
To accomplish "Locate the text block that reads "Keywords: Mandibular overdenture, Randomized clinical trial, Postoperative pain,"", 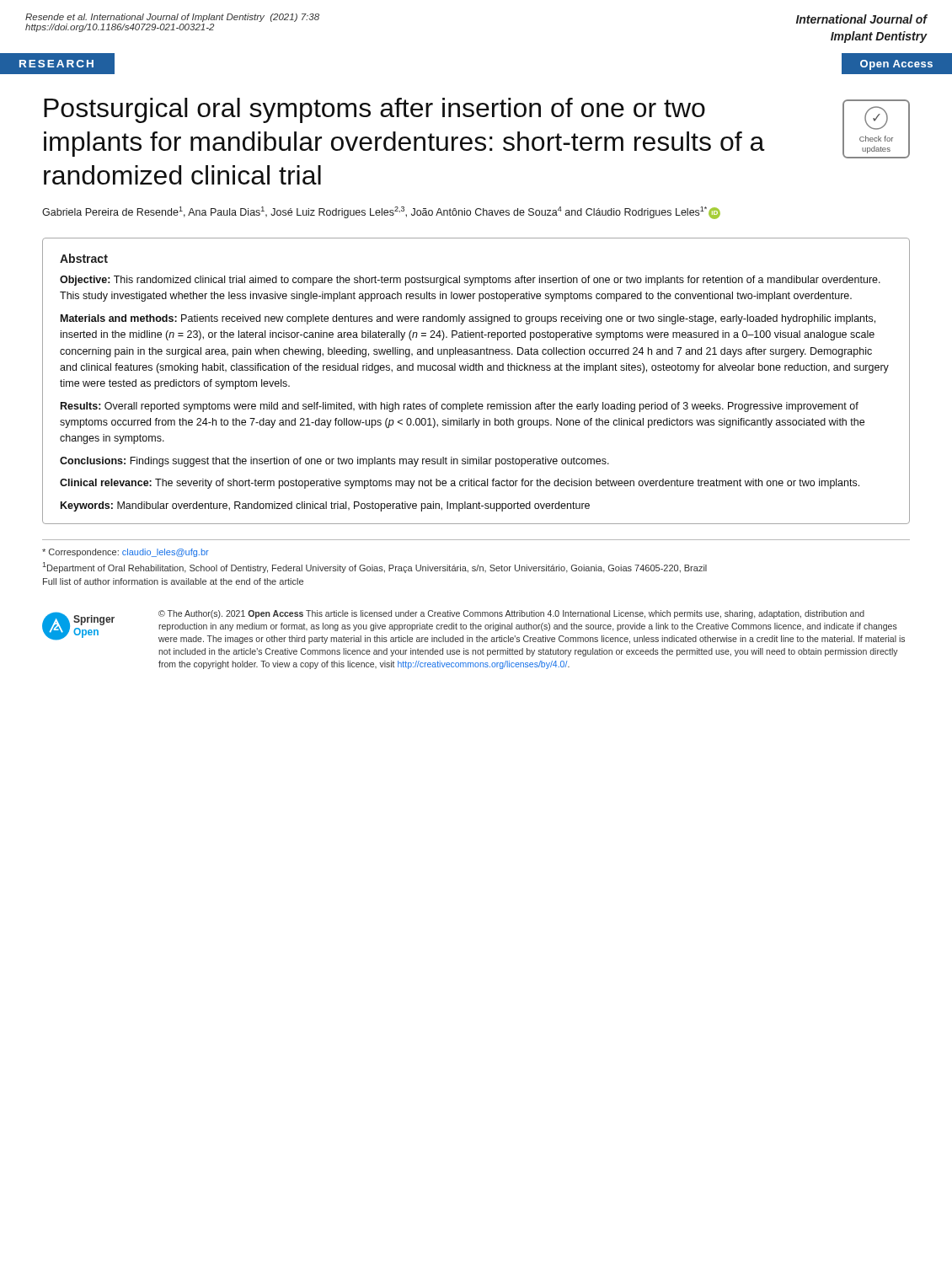I will coord(325,505).
